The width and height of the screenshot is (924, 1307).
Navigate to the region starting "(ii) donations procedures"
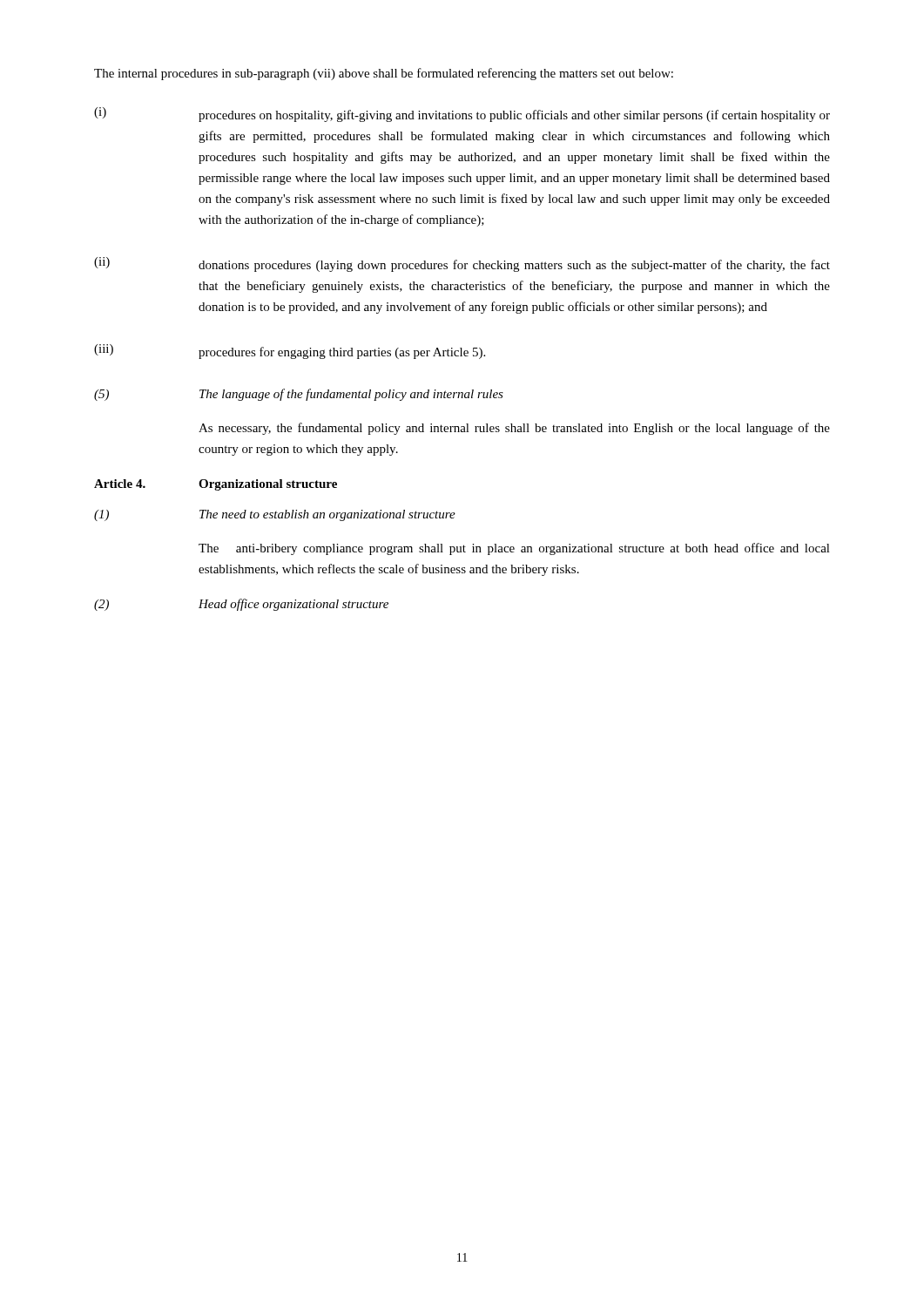pyautogui.click(x=462, y=286)
